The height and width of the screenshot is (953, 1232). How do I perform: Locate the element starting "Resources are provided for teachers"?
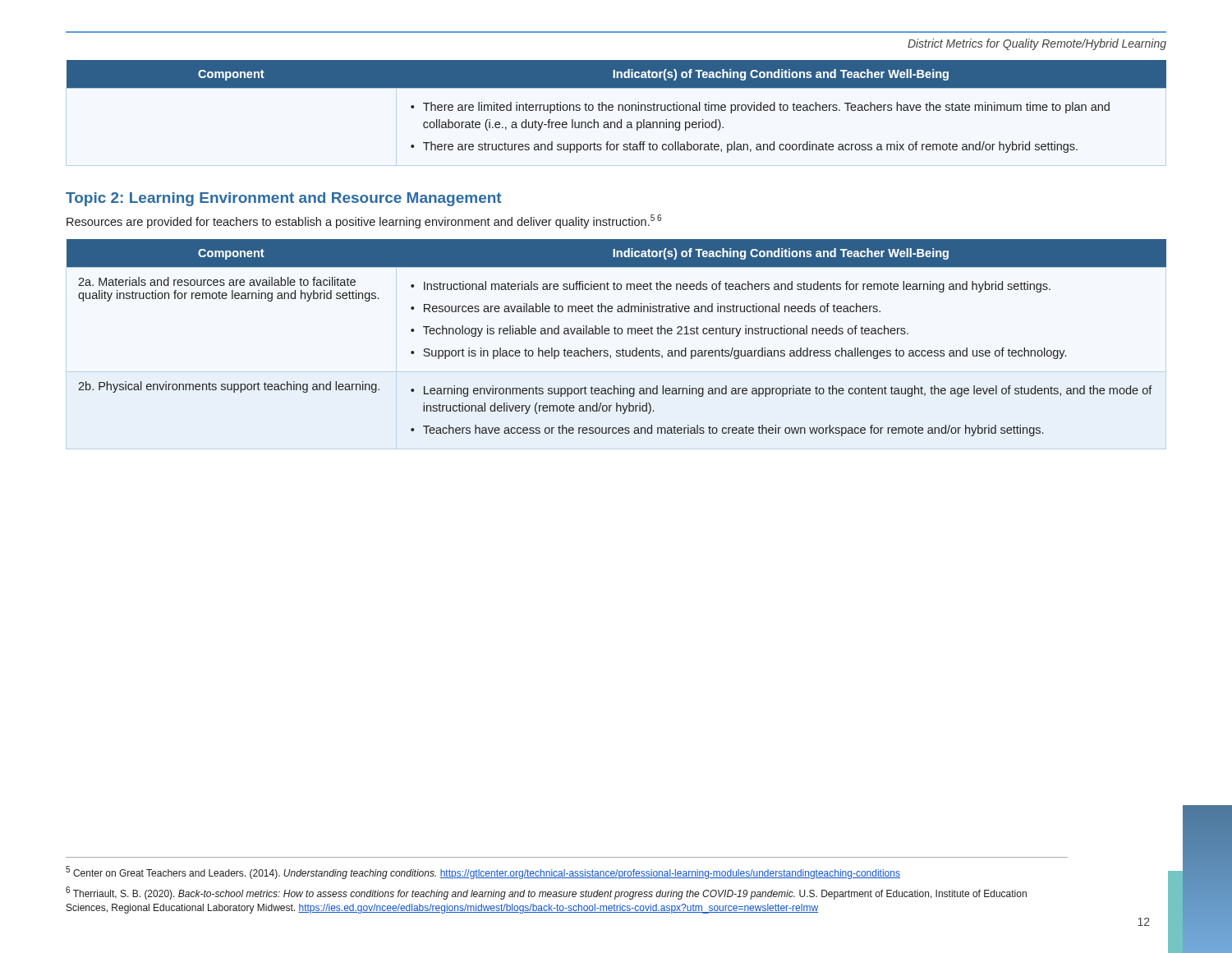click(364, 221)
